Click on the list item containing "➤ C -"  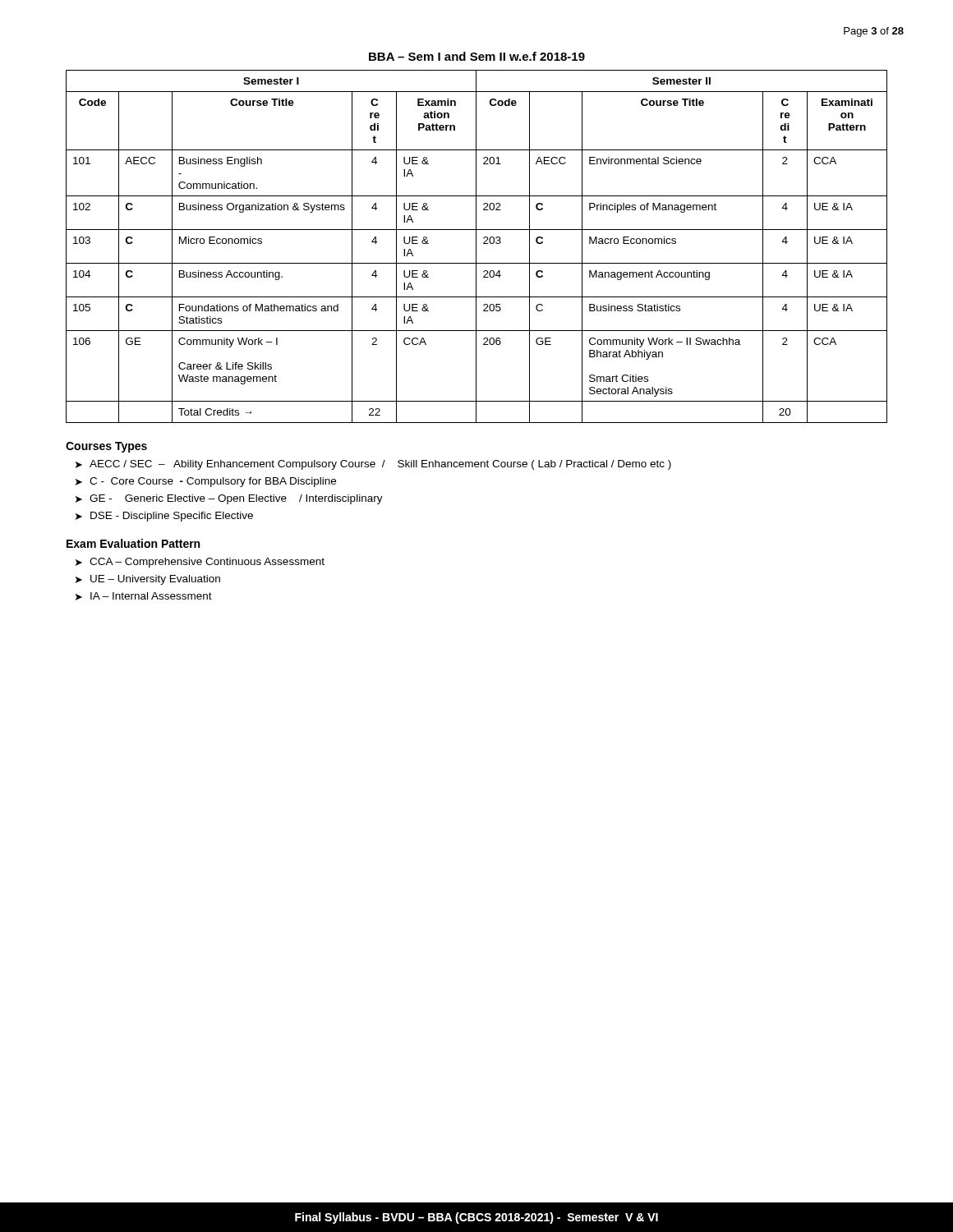point(205,481)
